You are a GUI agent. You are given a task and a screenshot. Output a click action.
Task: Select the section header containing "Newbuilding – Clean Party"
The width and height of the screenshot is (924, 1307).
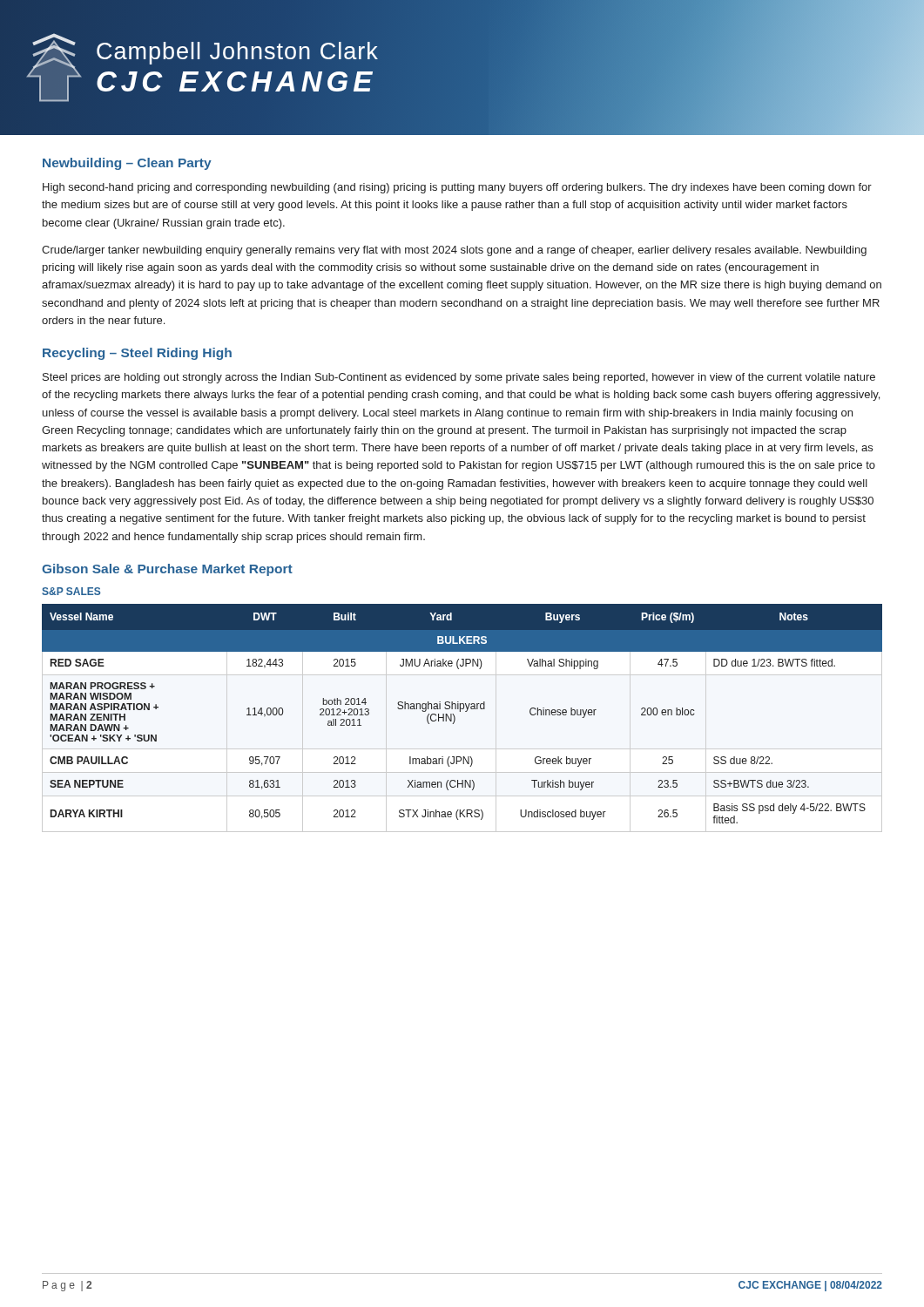[127, 163]
